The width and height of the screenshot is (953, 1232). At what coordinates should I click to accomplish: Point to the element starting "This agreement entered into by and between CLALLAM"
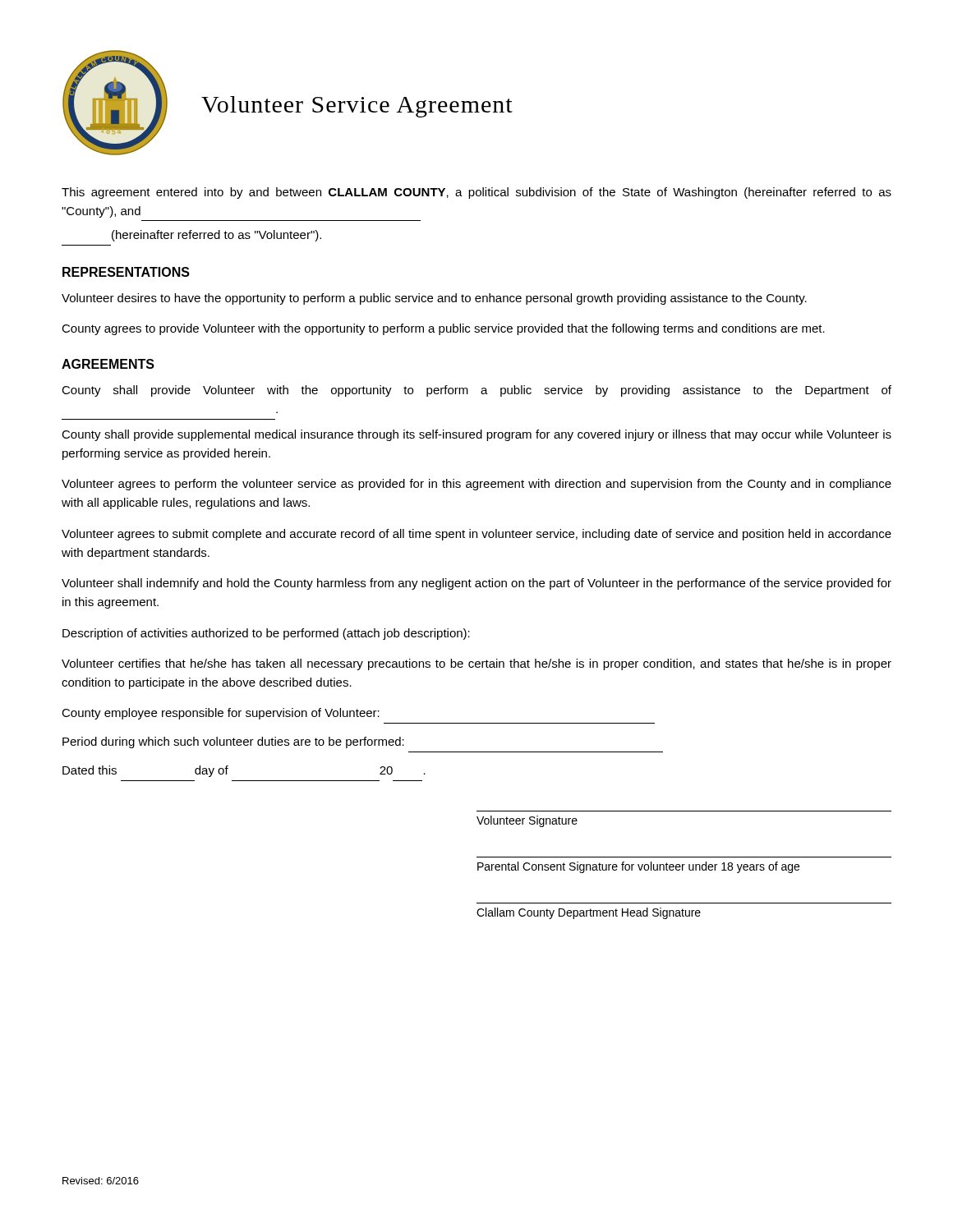(x=476, y=203)
